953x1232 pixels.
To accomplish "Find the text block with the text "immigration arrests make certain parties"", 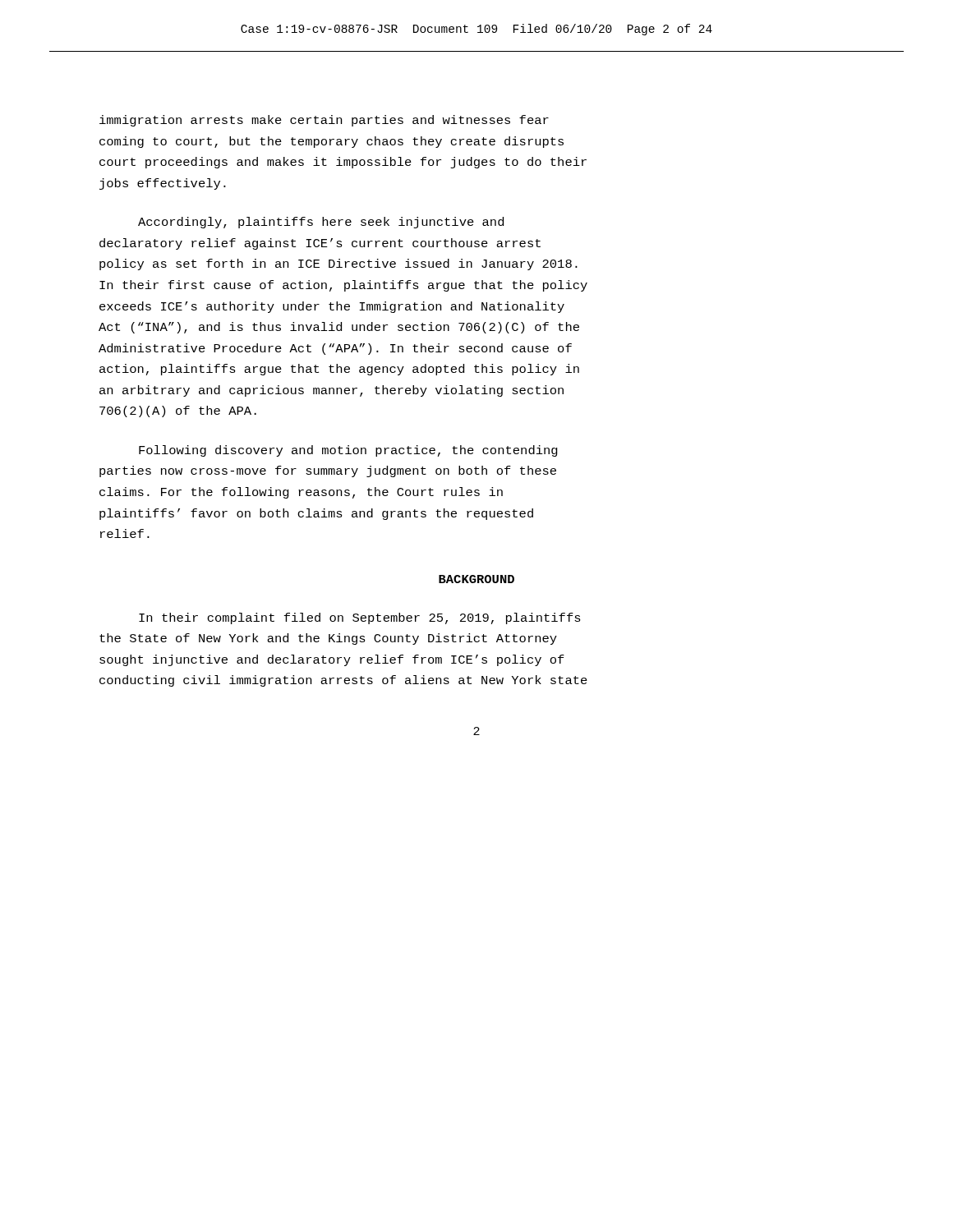I will (x=343, y=152).
